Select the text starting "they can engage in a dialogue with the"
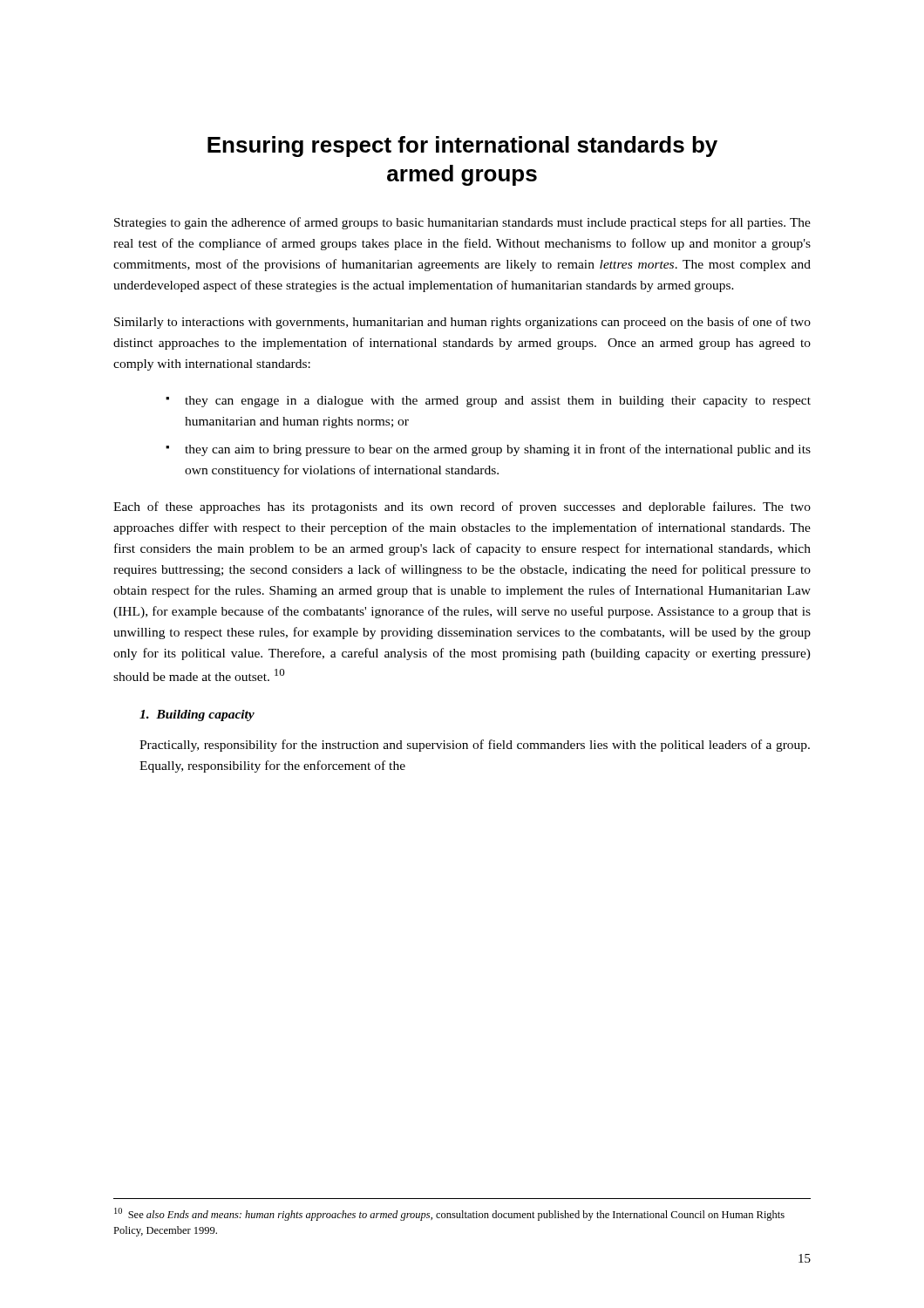This screenshot has width=924, height=1308. point(498,410)
